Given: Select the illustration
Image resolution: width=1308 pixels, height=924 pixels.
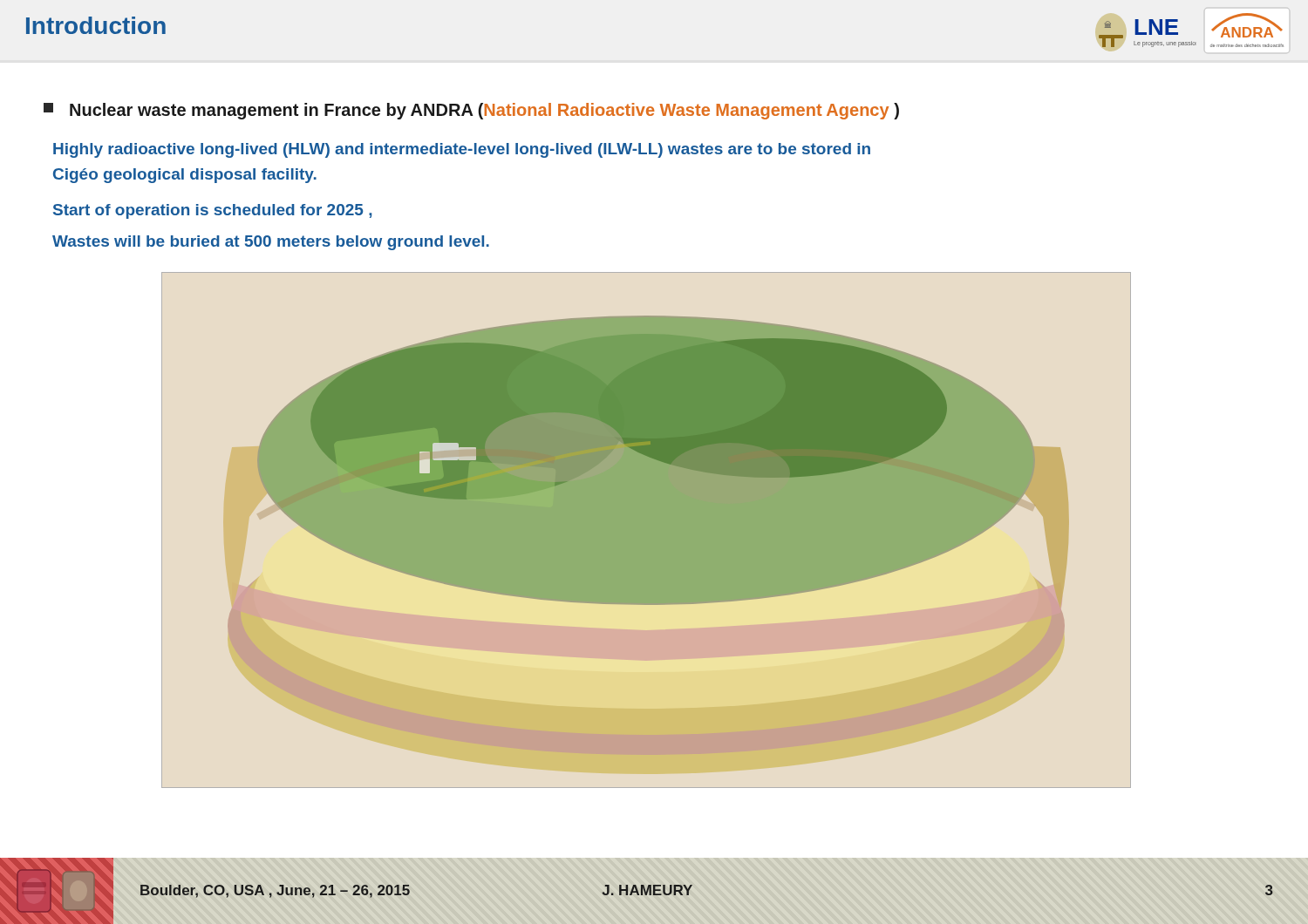Looking at the screenshot, I should pos(646,530).
